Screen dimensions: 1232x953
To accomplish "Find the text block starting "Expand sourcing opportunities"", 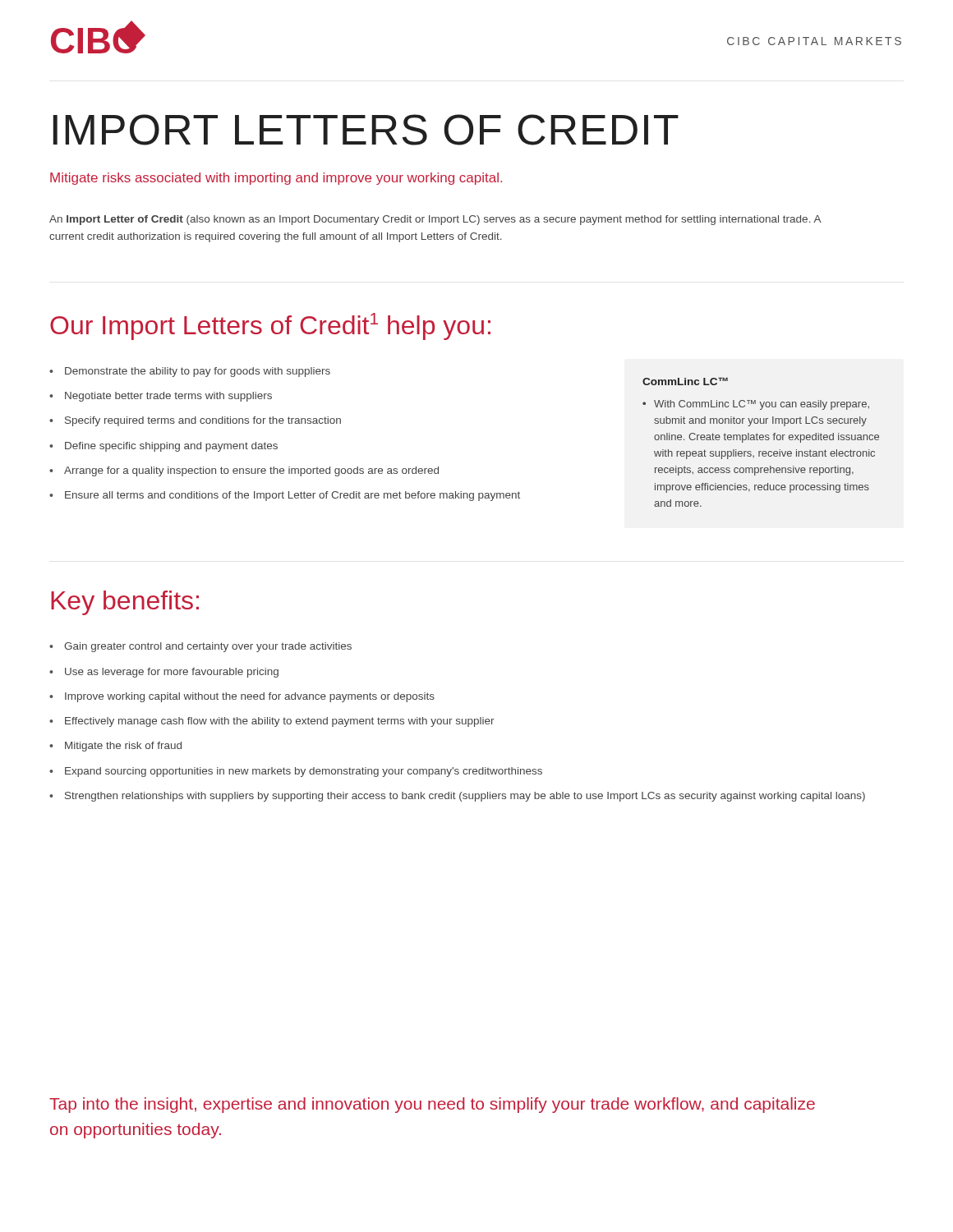I will [x=303, y=770].
